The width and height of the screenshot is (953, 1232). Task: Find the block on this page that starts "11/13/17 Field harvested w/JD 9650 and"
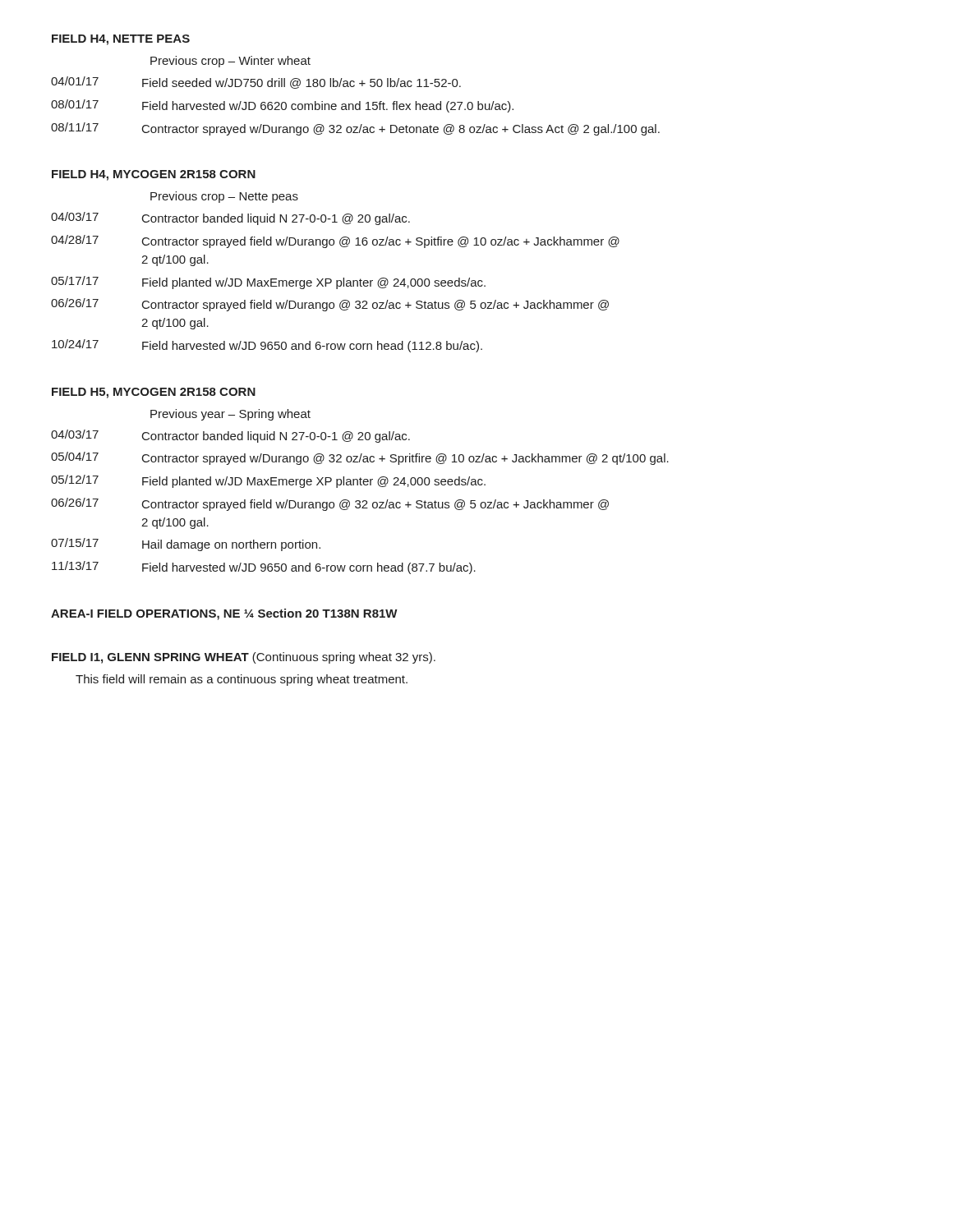476,567
